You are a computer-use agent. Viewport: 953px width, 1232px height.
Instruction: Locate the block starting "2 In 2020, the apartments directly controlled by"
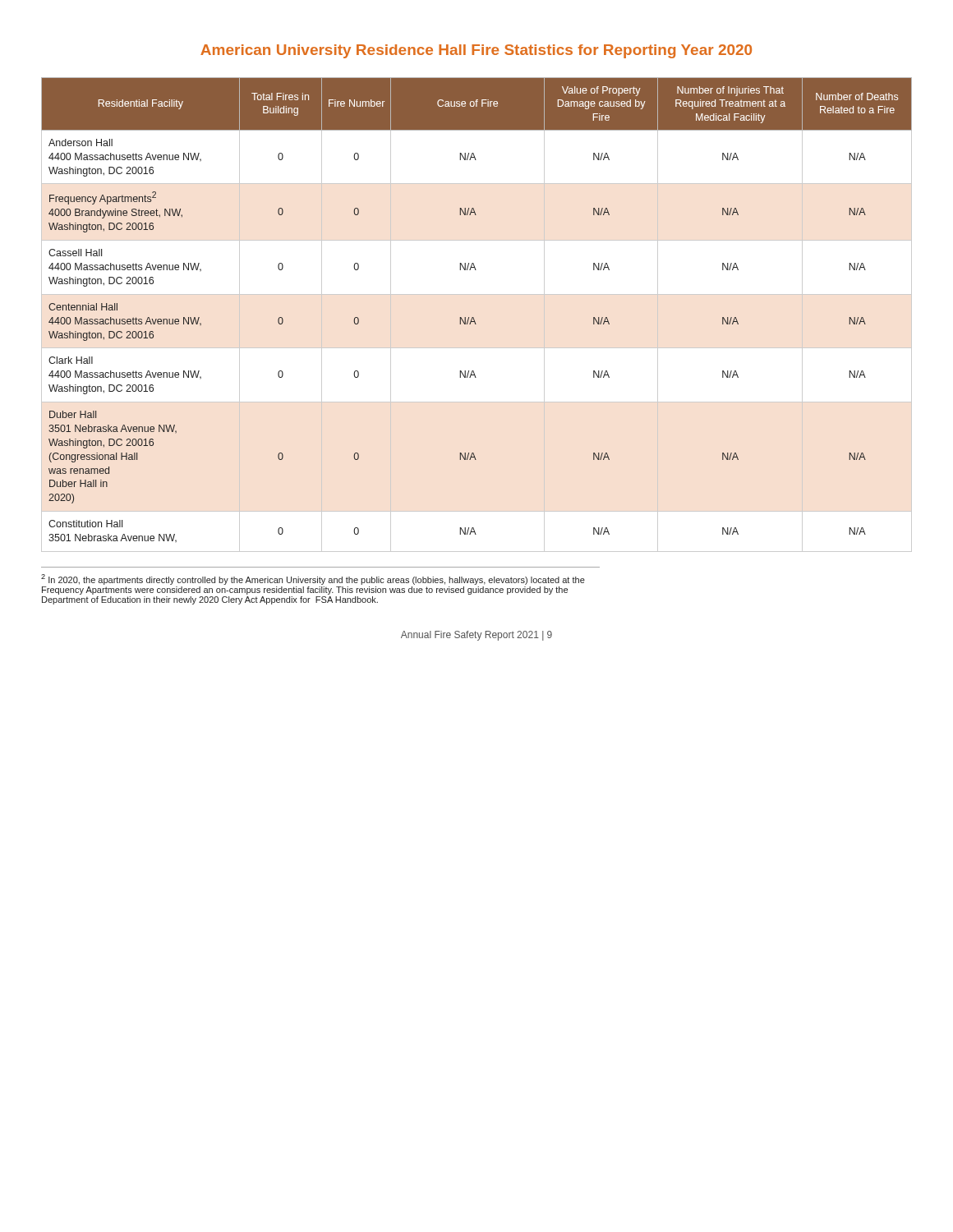313,588
